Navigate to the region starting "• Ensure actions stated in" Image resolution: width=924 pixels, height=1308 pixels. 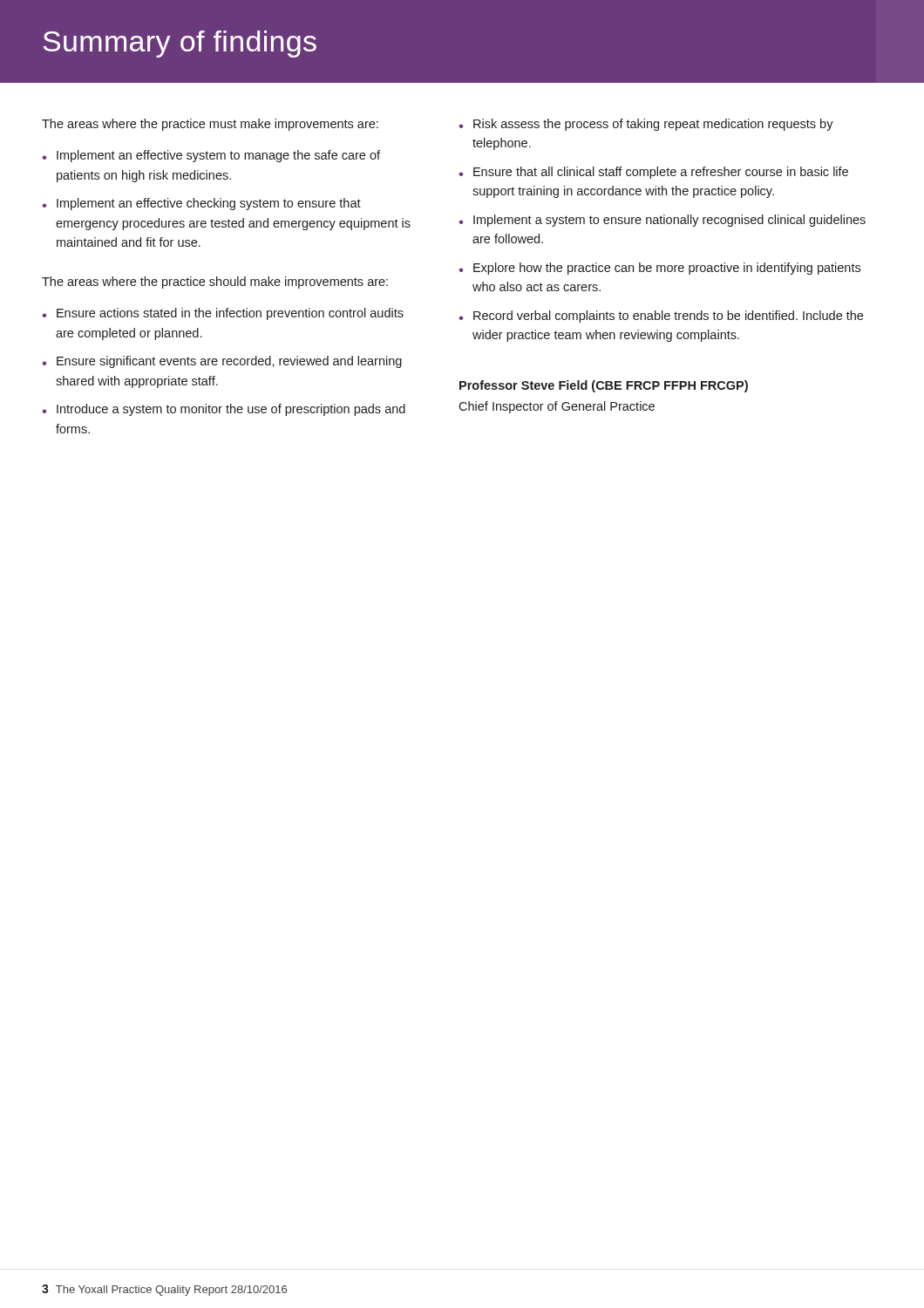point(233,323)
